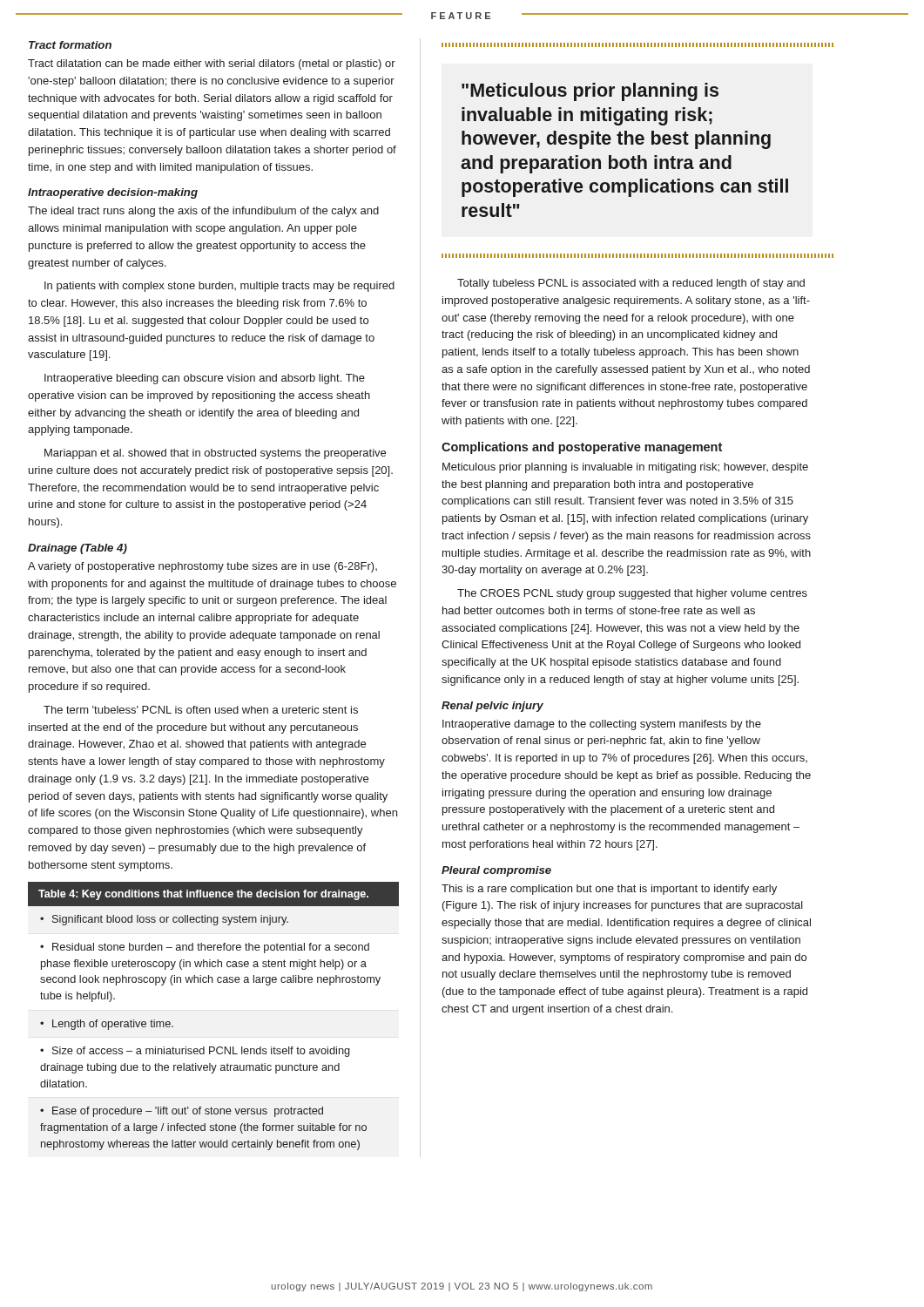This screenshot has height=1307, width=924.
Task: Point to the block beginning "Tract dilatation can"
Action: tap(213, 115)
